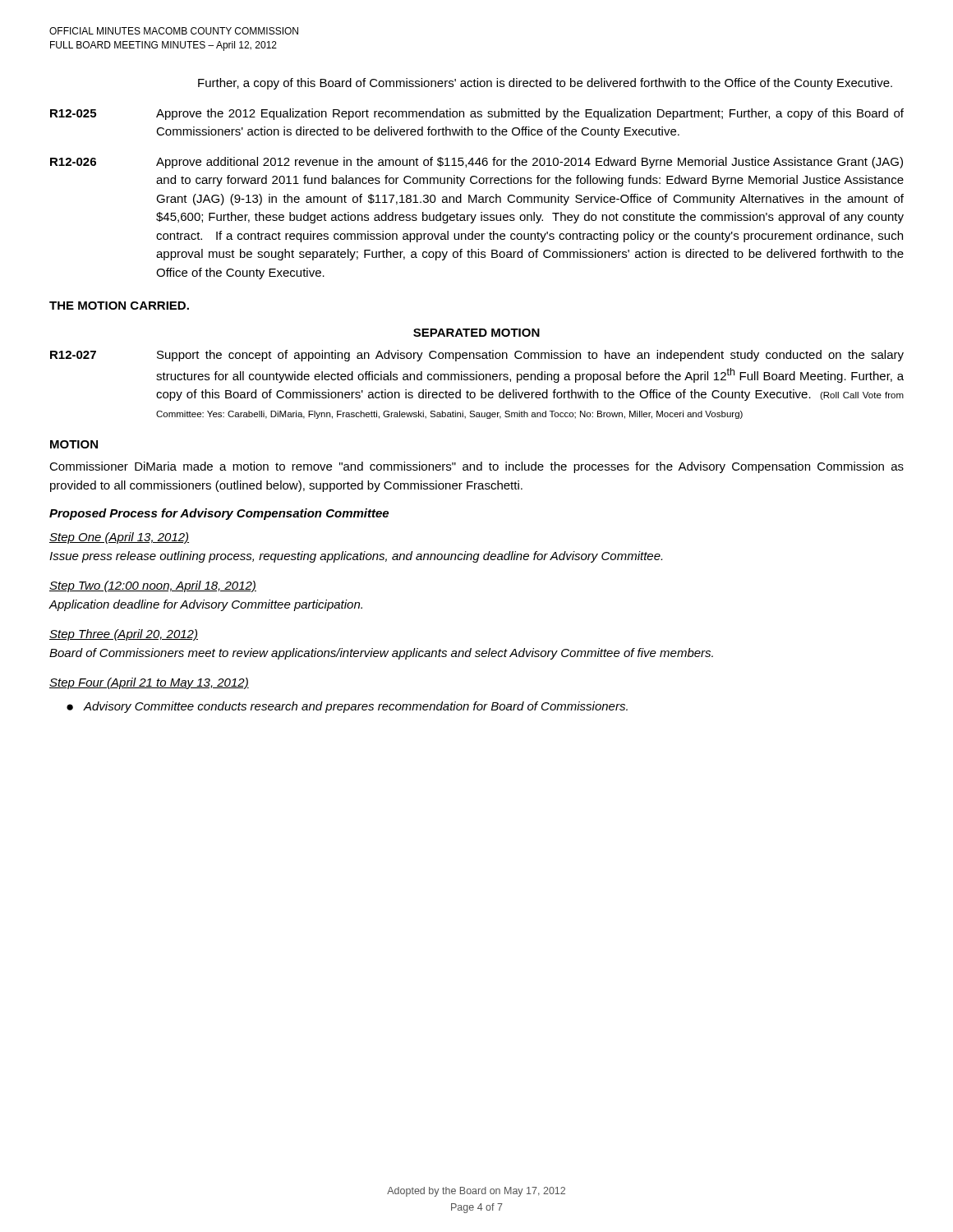953x1232 pixels.
Task: Find the list item containing "R12-025 Approve the"
Action: coord(476,122)
